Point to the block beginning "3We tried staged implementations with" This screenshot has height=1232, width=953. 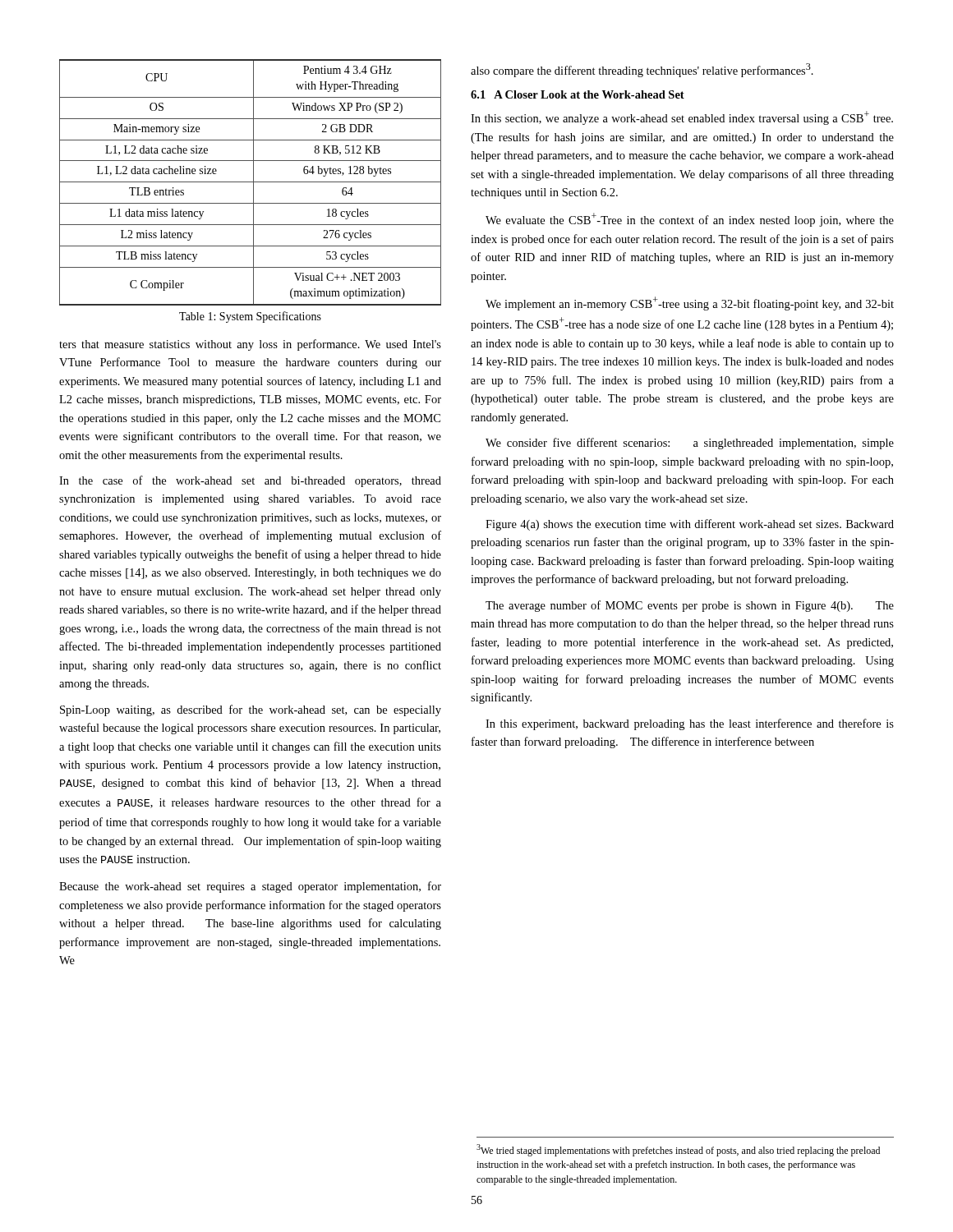tap(678, 1164)
